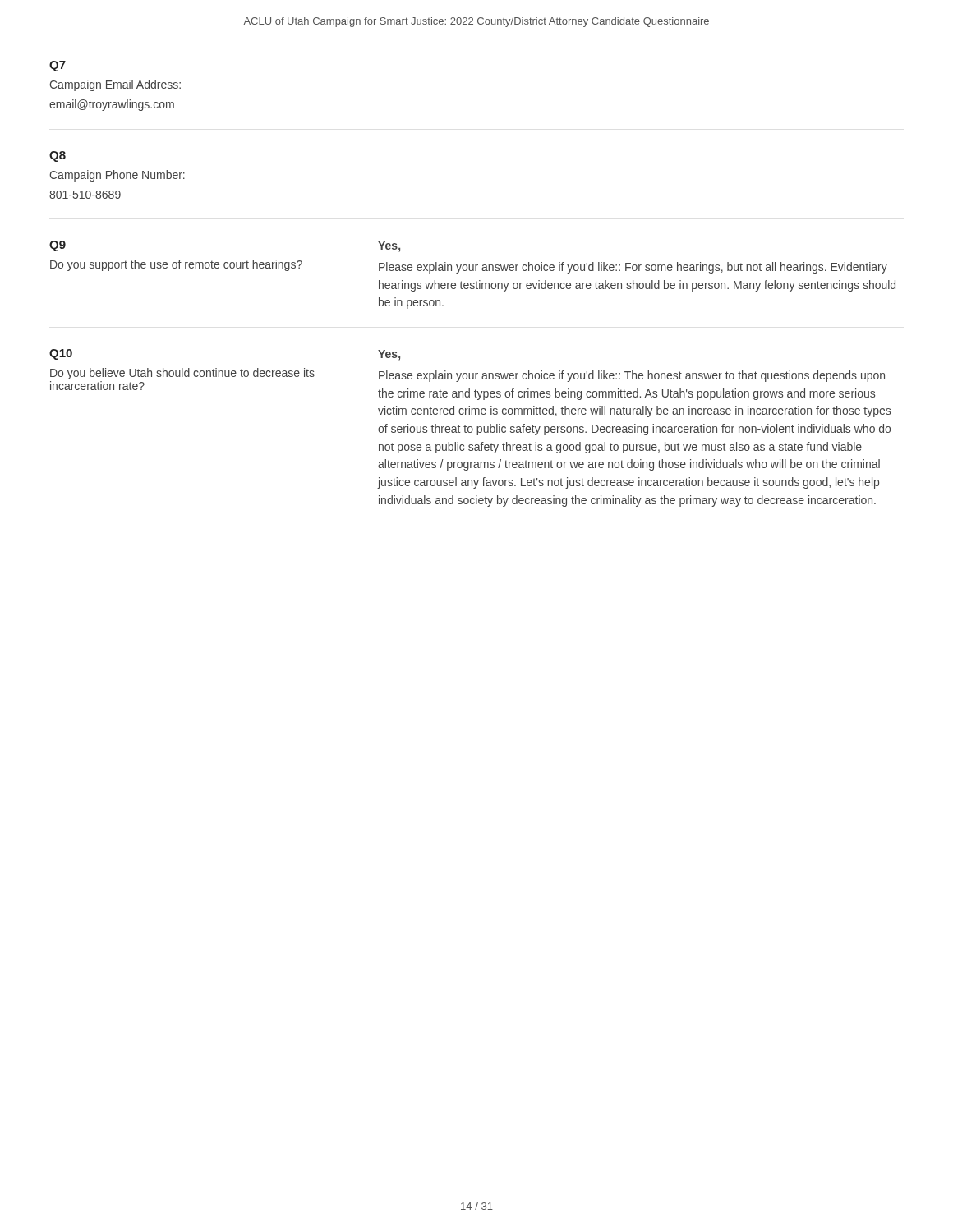953x1232 pixels.
Task: Locate the block of text that opens with "Do you support"
Action: coord(176,265)
